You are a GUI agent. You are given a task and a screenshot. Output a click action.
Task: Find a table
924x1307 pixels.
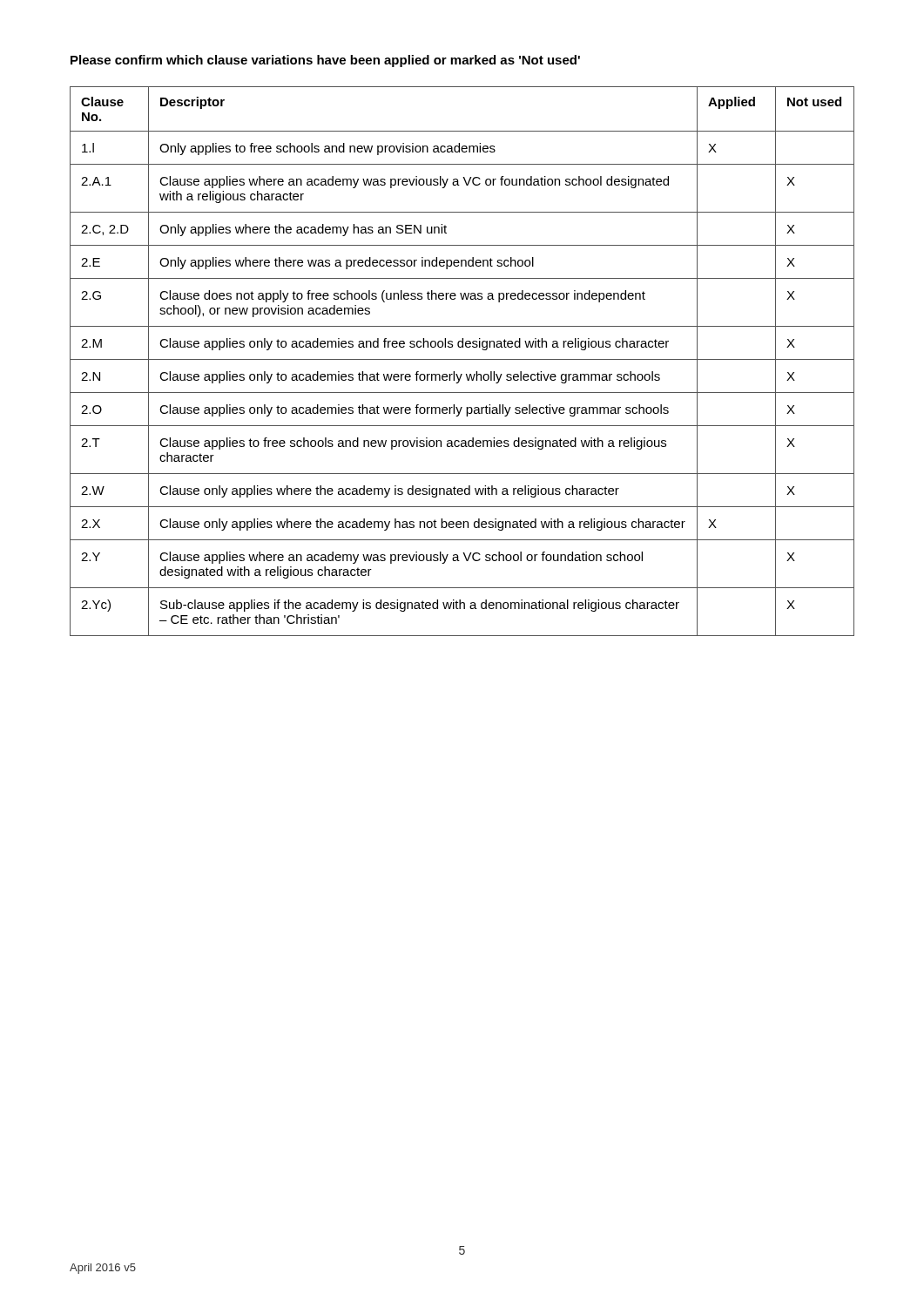[x=462, y=361]
